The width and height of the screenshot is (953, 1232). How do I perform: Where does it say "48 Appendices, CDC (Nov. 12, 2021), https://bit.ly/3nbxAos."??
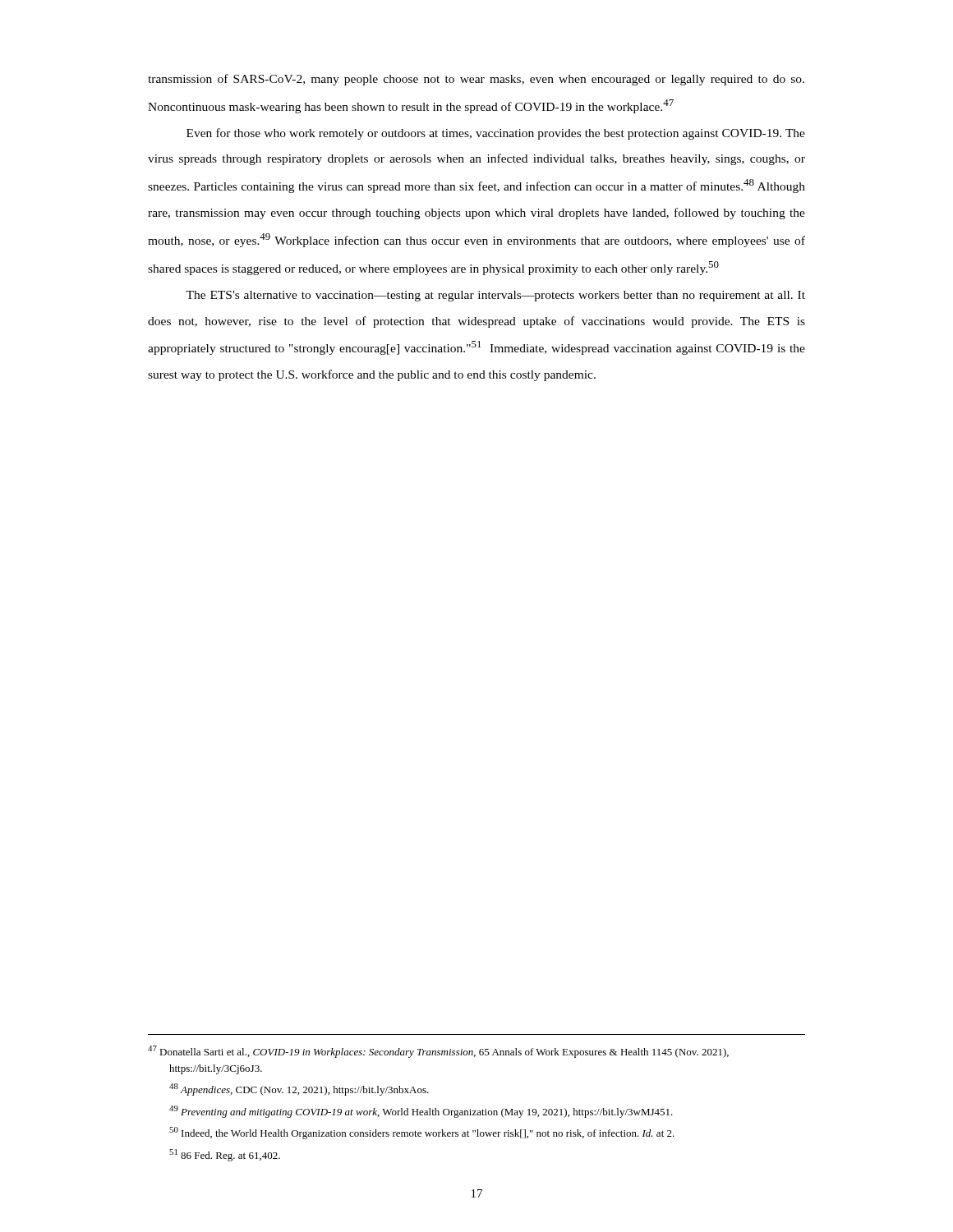point(299,1088)
